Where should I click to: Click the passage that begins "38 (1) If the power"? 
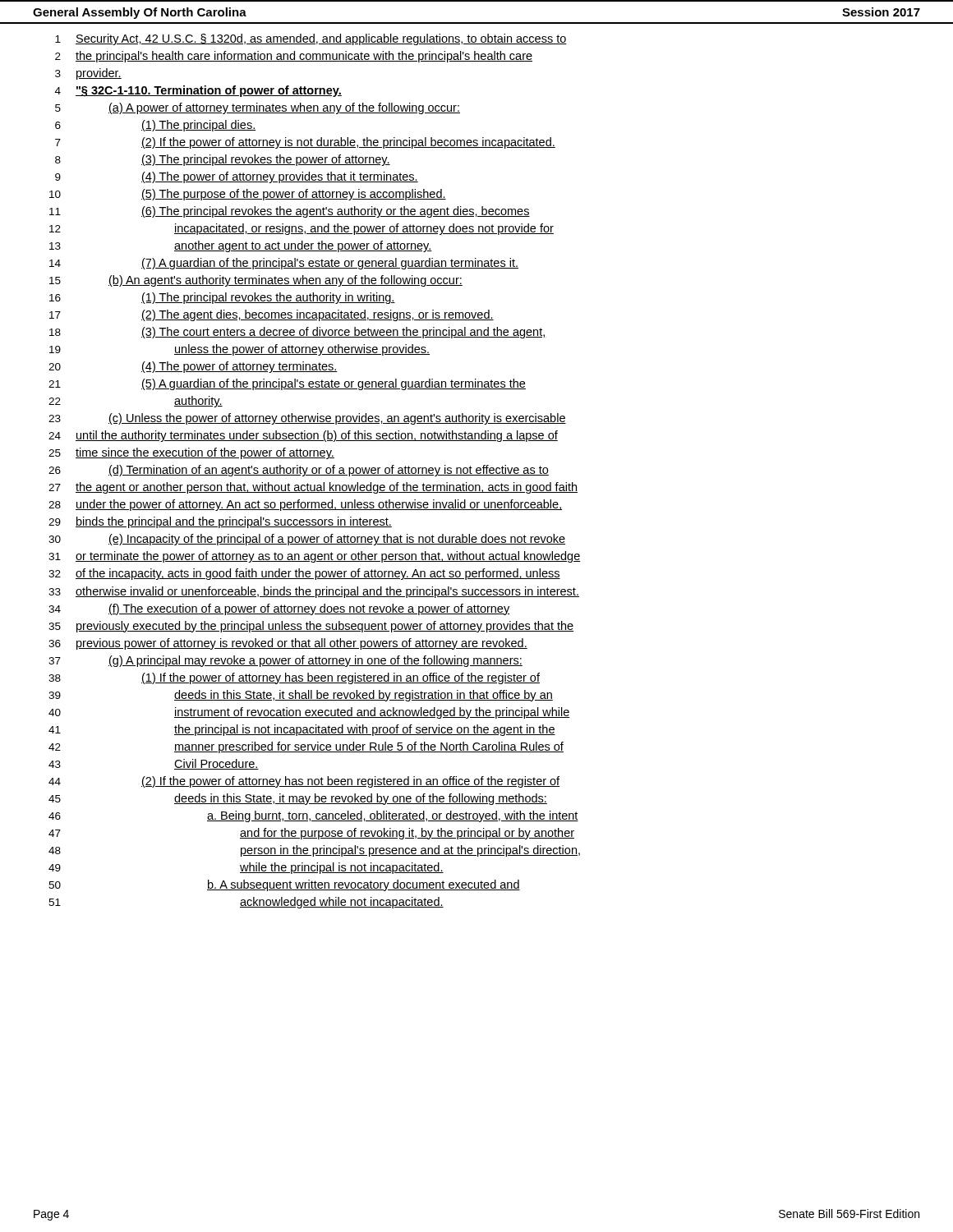476,678
